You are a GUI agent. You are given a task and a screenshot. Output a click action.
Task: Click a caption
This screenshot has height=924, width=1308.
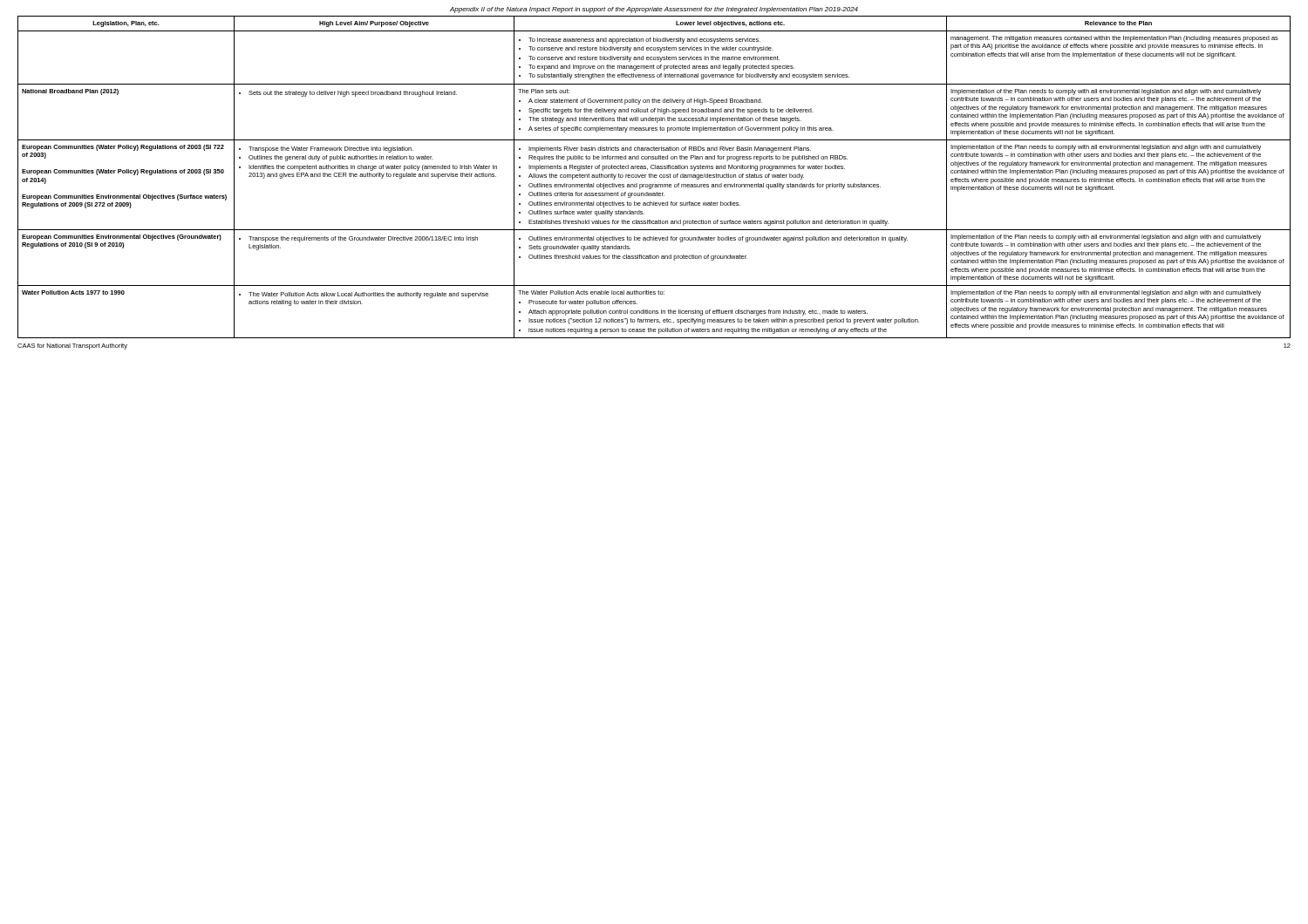pyautogui.click(x=654, y=9)
